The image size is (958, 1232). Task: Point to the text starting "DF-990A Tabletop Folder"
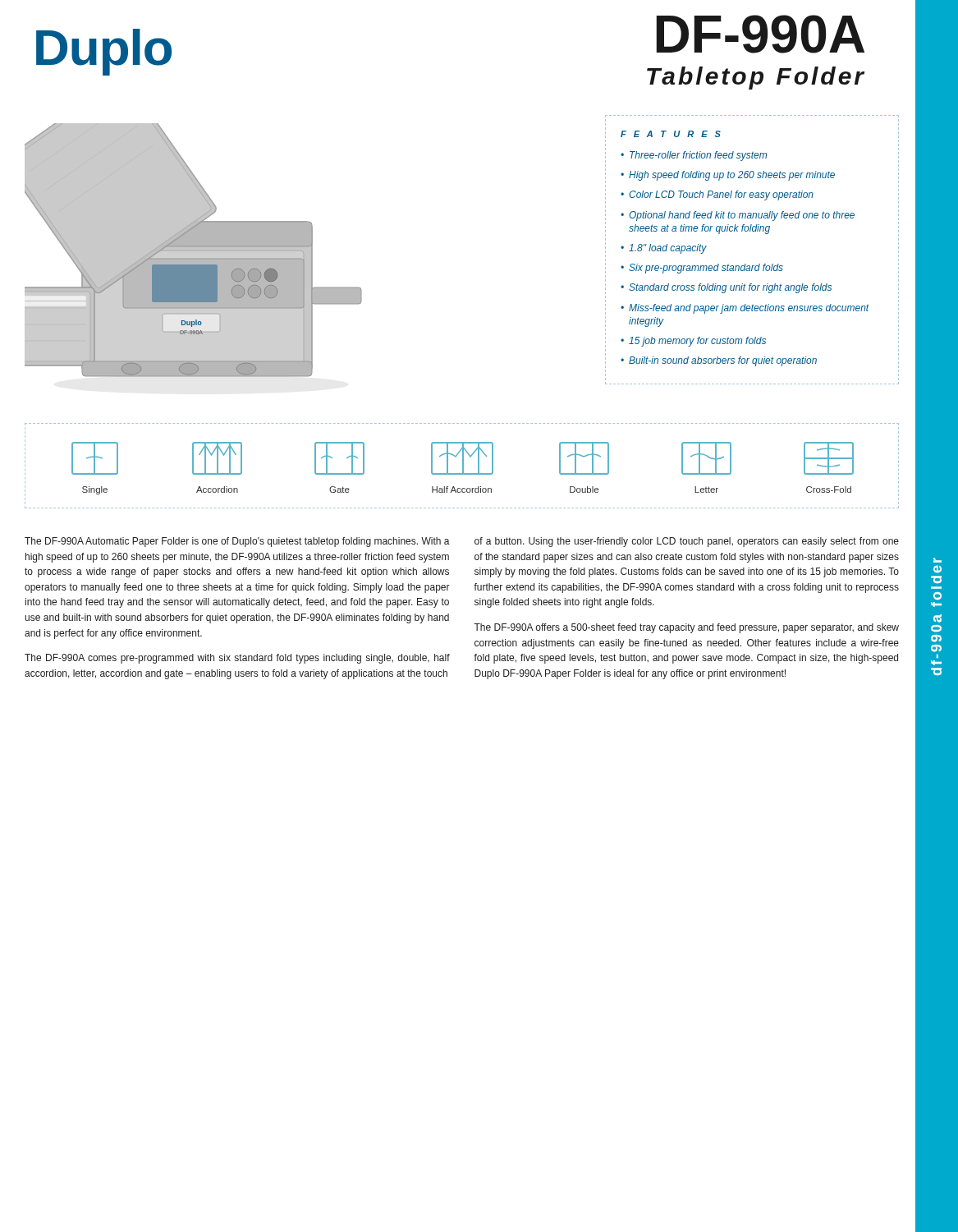[x=756, y=49]
